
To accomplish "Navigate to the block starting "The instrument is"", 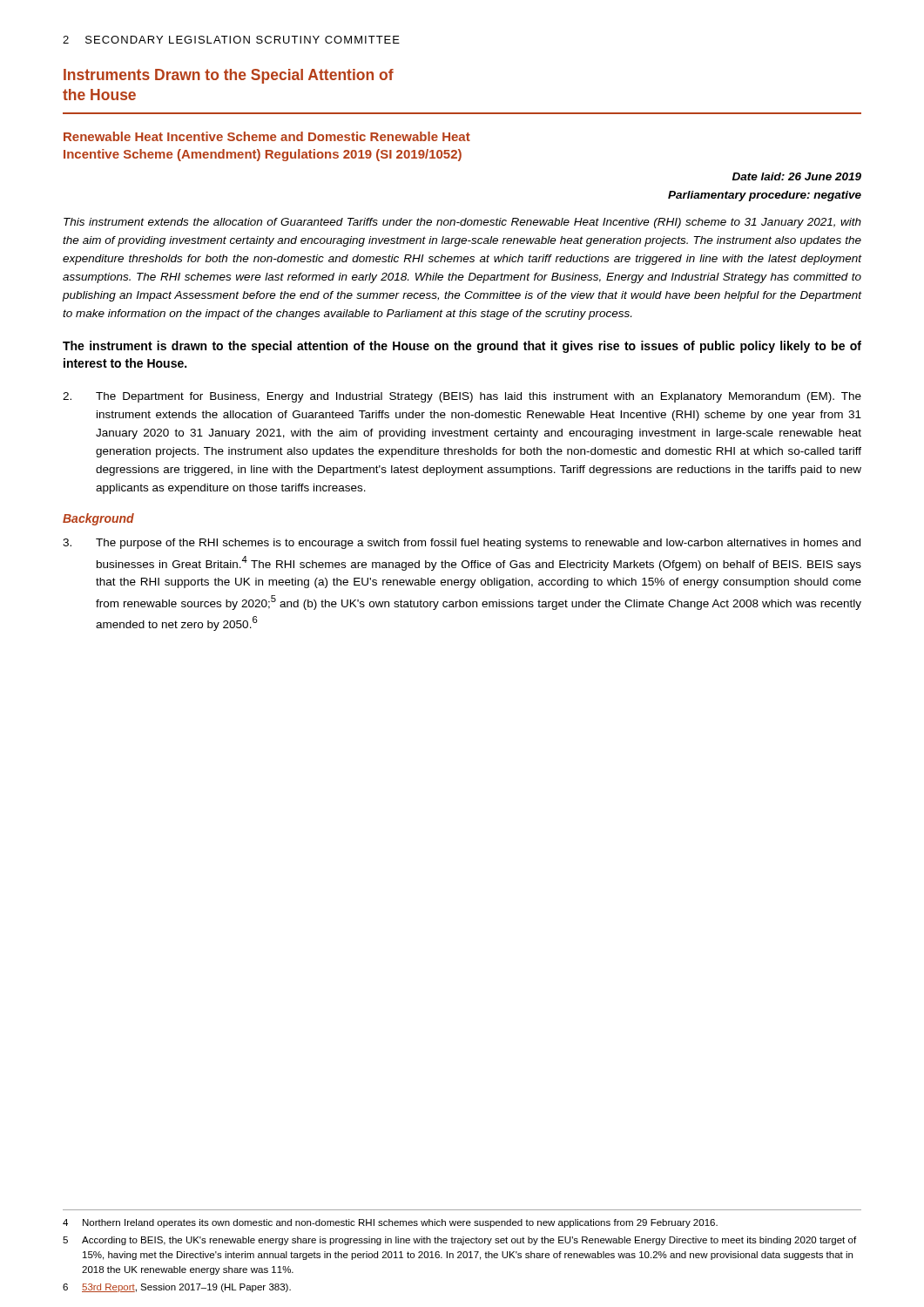I will (462, 354).
